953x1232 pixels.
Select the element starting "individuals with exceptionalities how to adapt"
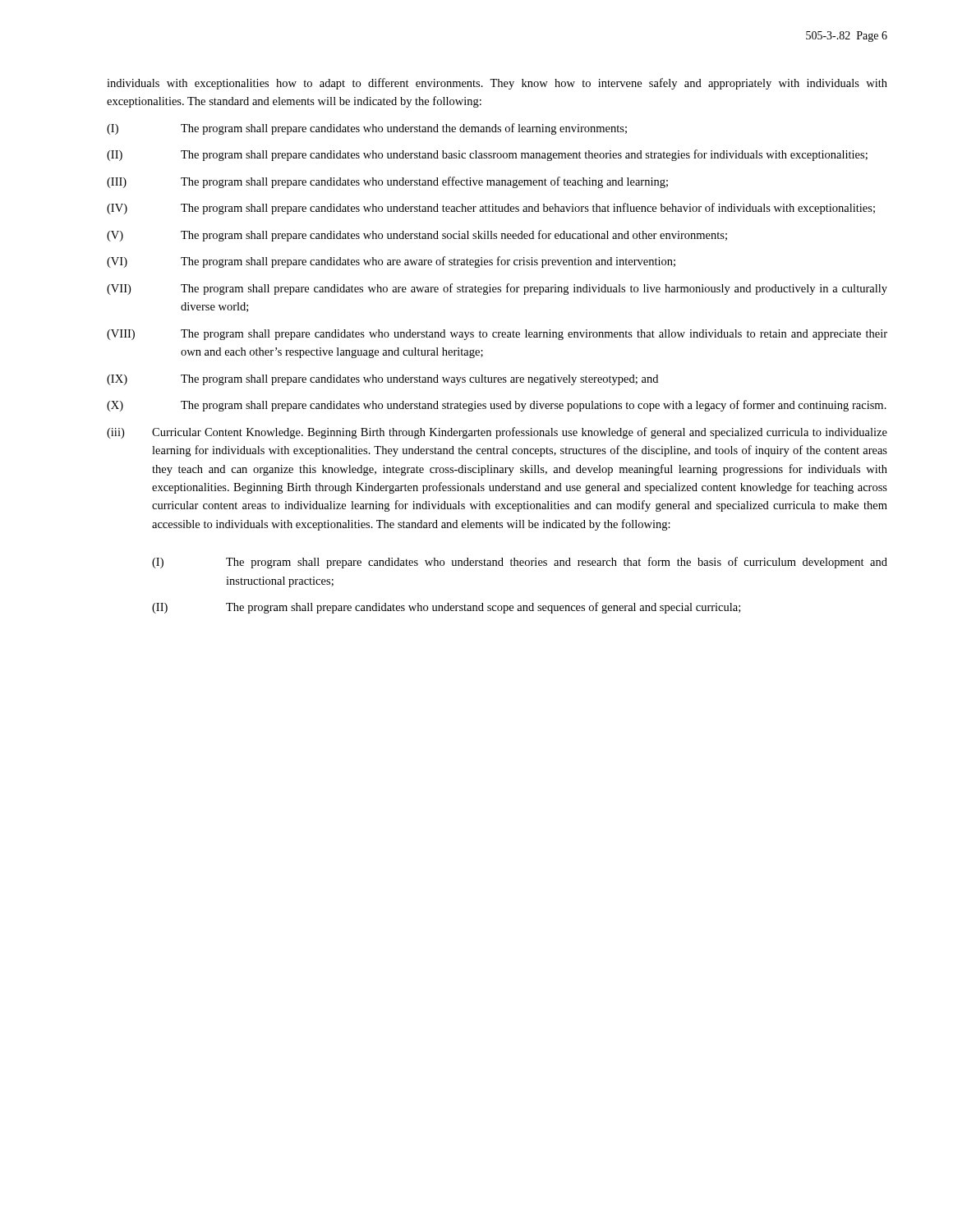click(x=497, y=92)
